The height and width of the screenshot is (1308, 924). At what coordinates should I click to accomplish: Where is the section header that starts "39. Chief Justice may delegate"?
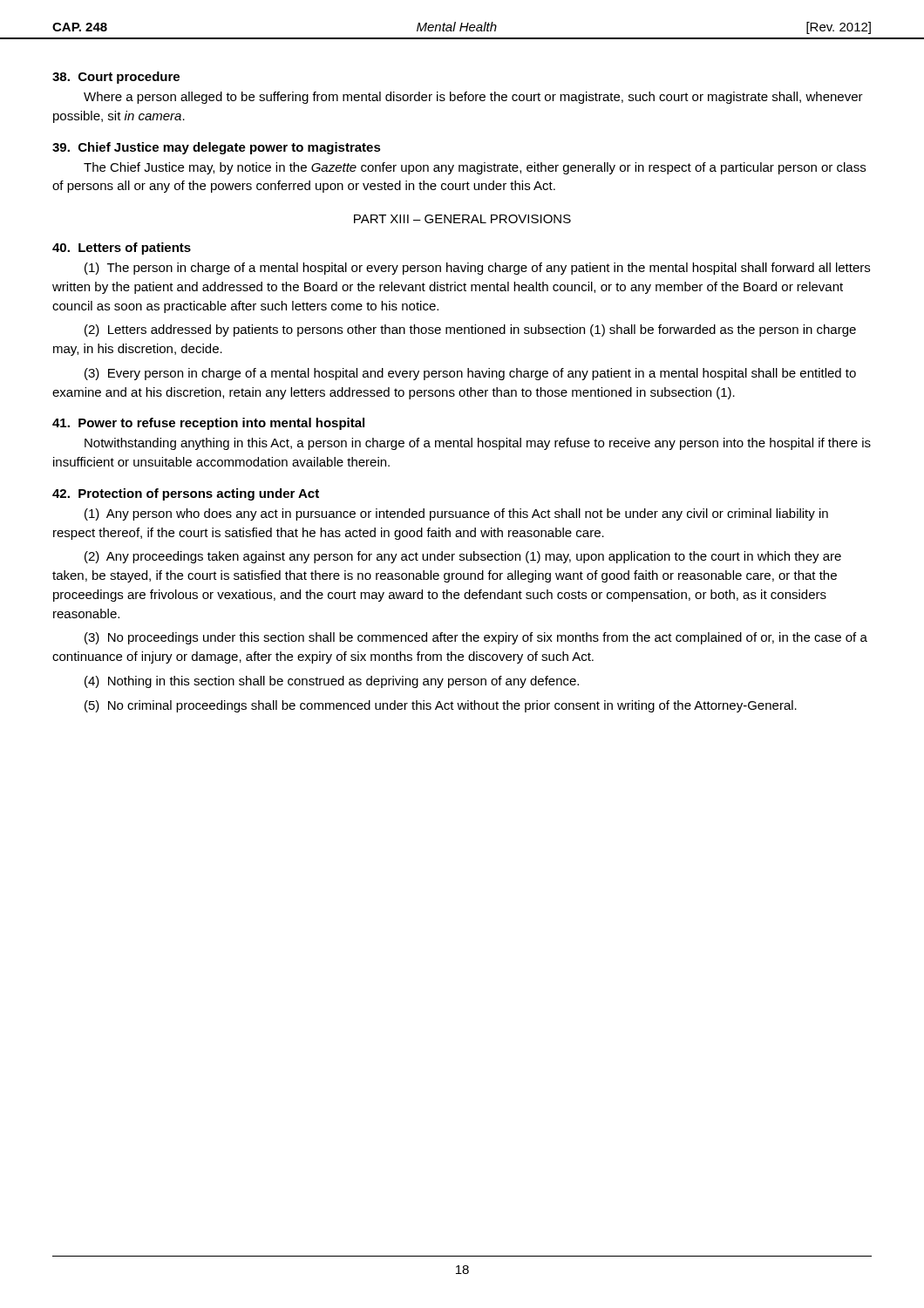[217, 146]
